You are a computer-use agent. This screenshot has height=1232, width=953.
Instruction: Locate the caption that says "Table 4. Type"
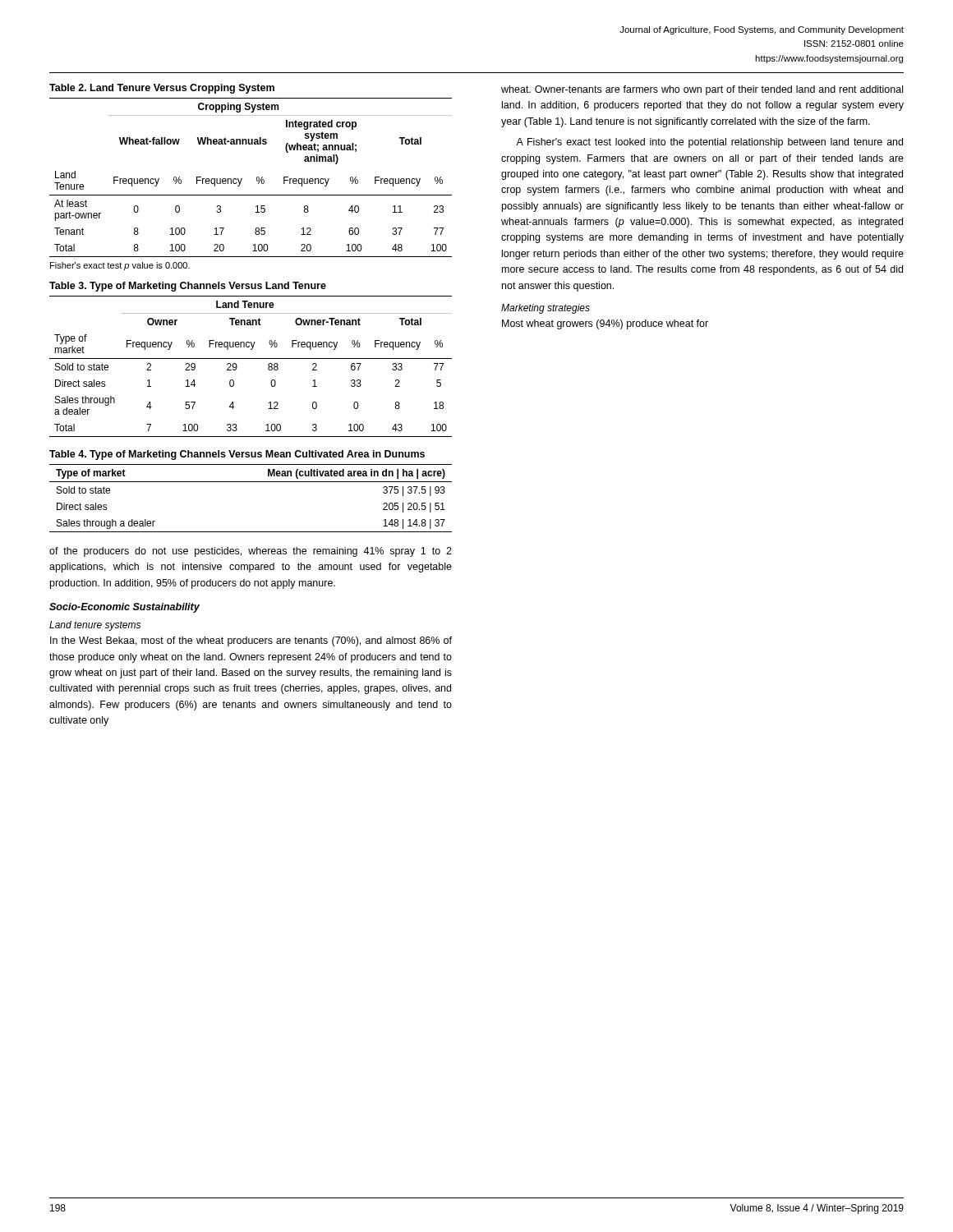click(x=237, y=454)
